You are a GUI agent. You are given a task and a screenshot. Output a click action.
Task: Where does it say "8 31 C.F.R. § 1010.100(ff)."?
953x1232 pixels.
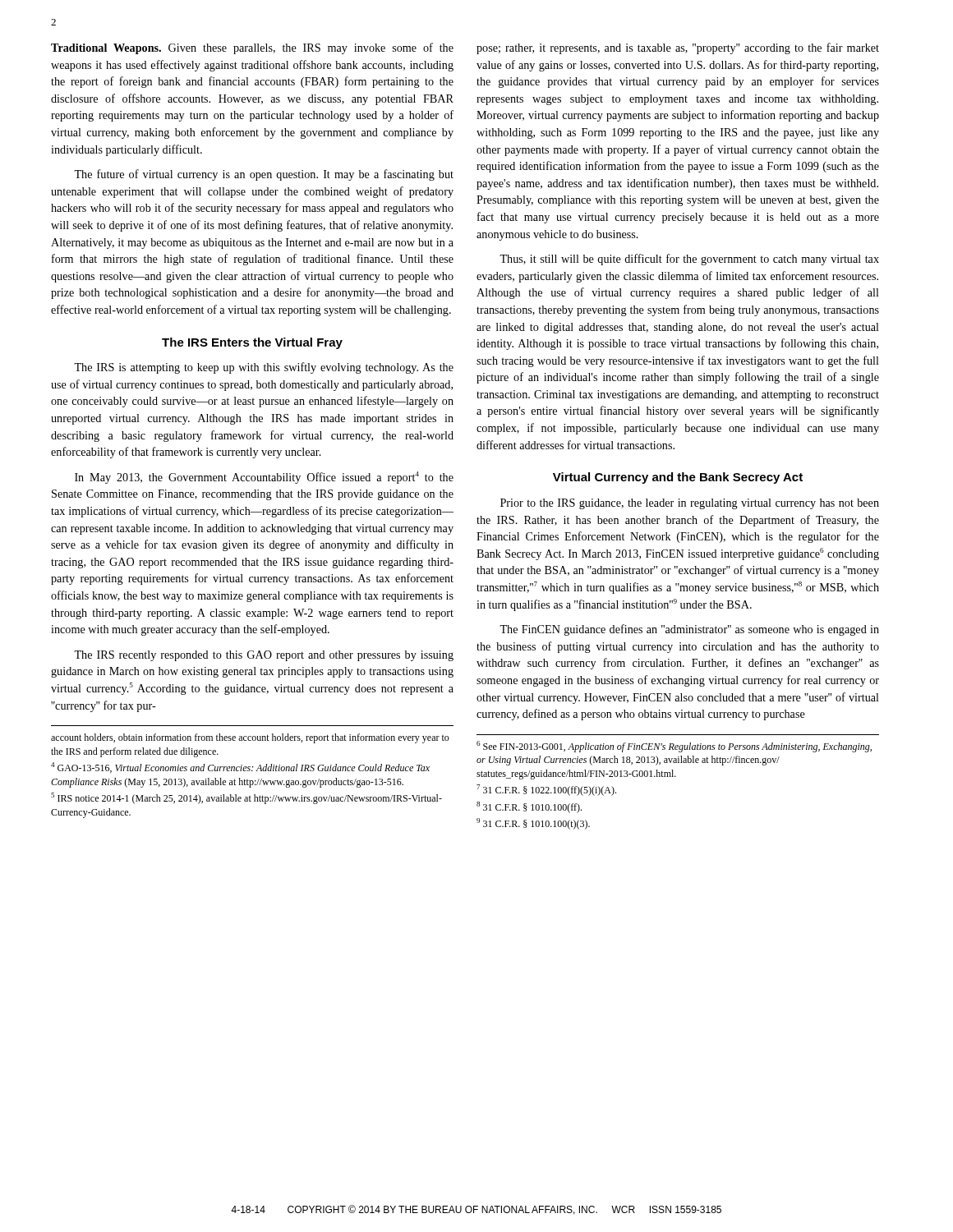coord(529,807)
